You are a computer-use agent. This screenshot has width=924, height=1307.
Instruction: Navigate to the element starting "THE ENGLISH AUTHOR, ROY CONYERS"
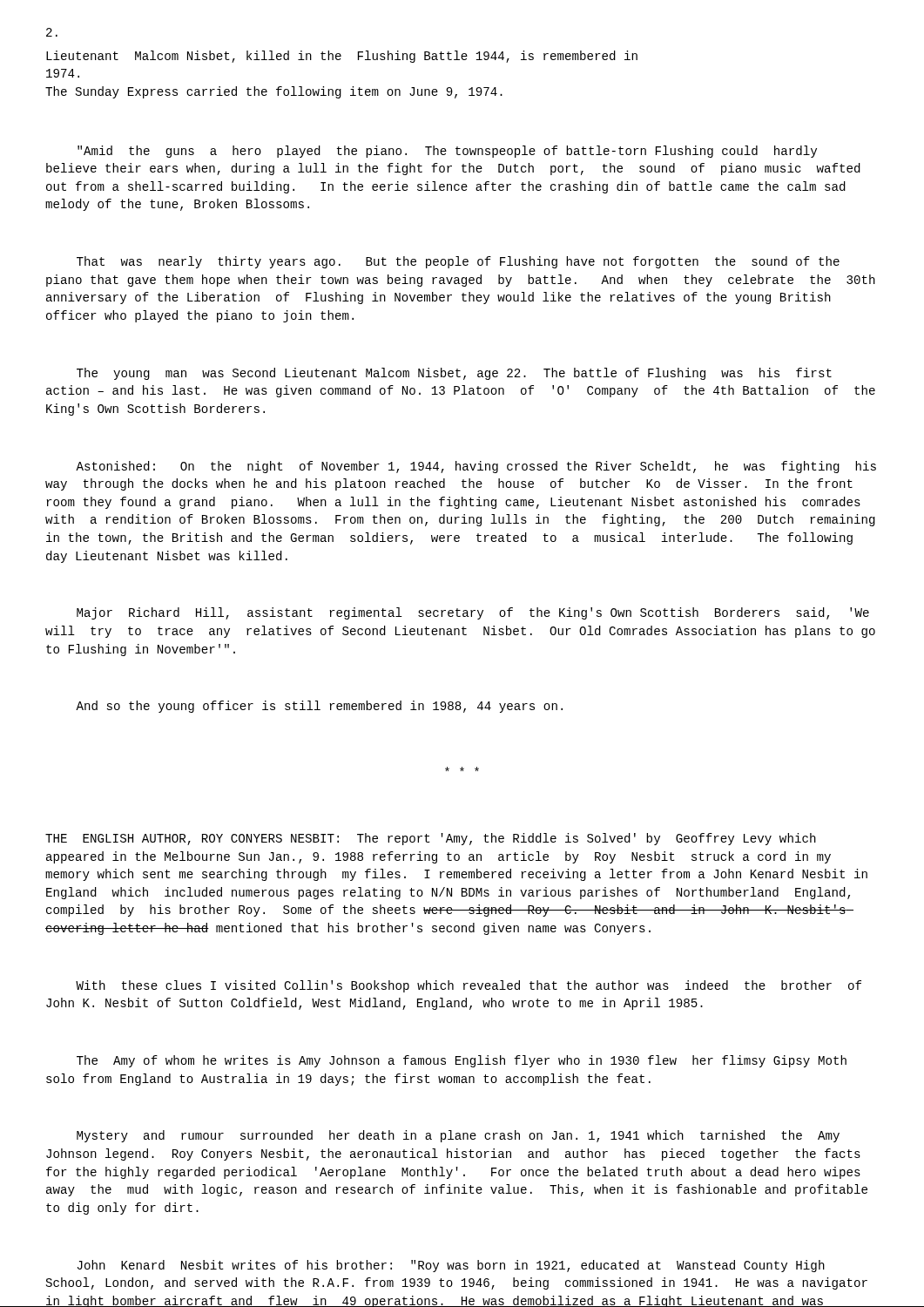click(462, 1061)
